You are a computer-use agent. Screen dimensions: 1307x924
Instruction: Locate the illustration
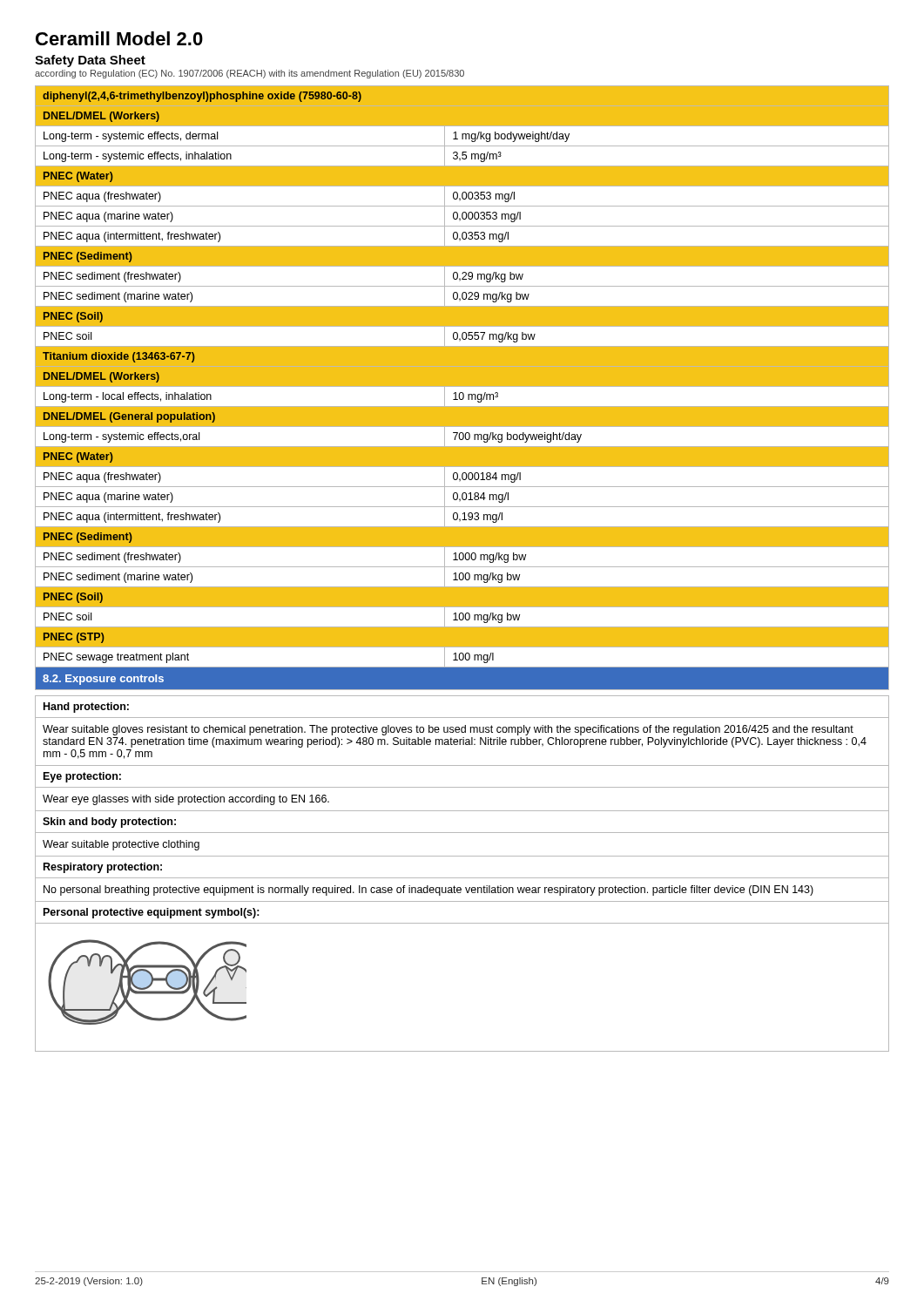pos(462,987)
